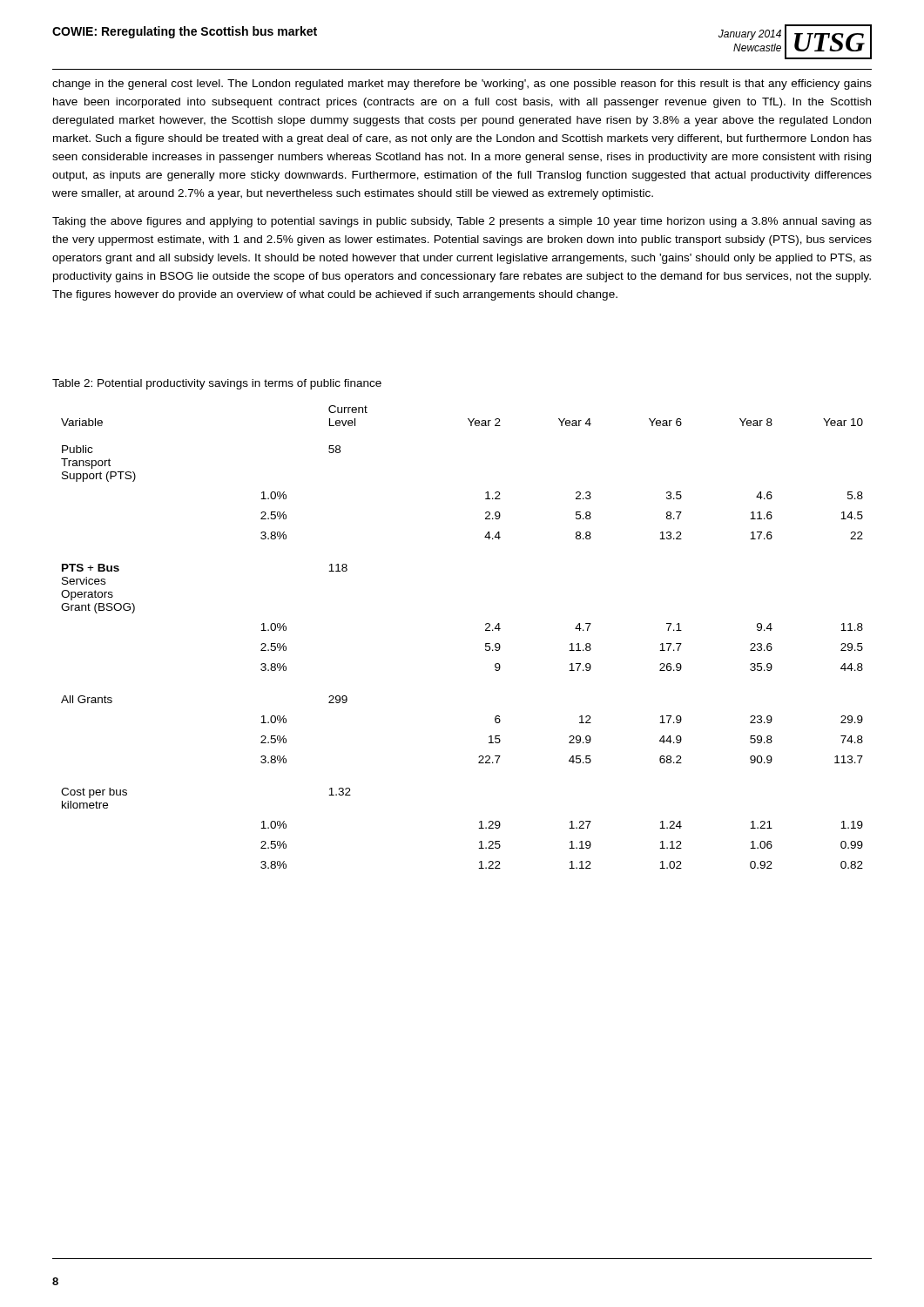The width and height of the screenshot is (924, 1307).
Task: Select the text block that says "change in the general"
Action: pos(462,139)
